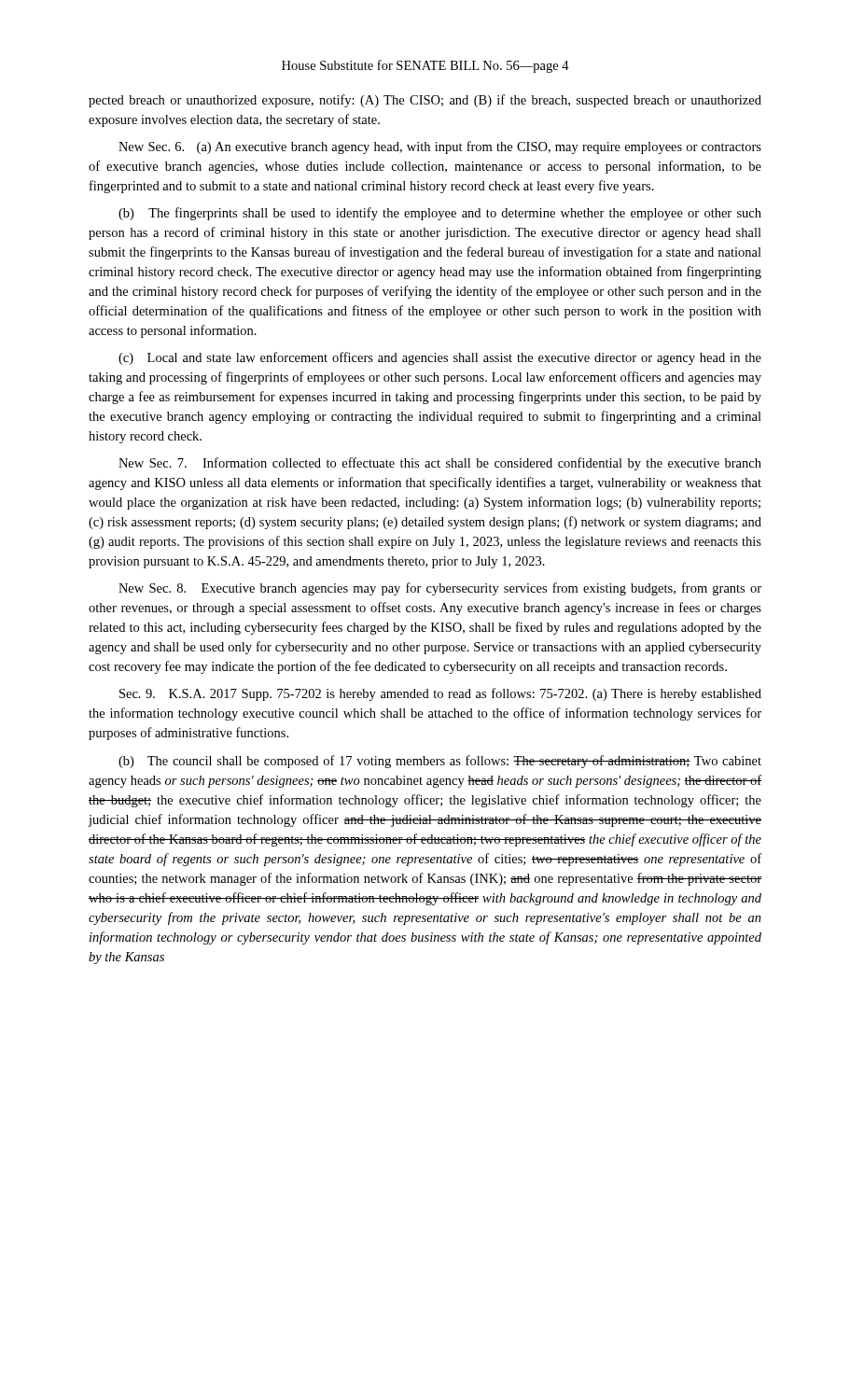Point to the text block starting "pected breach or unauthorized exposure, notify: (A)"
Viewport: 850px width, 1400px height.
click(425, 110)
